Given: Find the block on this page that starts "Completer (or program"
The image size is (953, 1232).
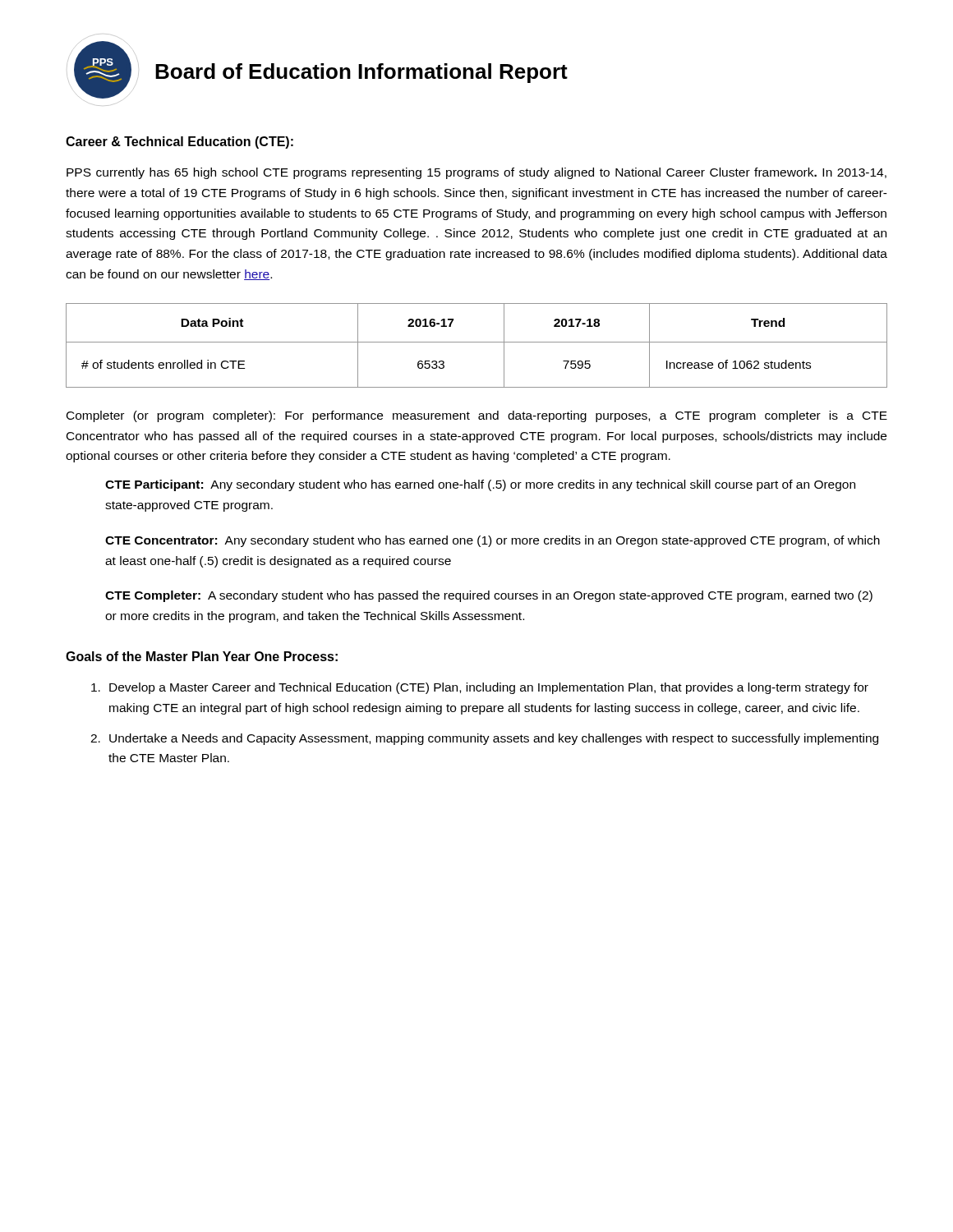Looking at the screenshot, I should (x=476, y=435).
